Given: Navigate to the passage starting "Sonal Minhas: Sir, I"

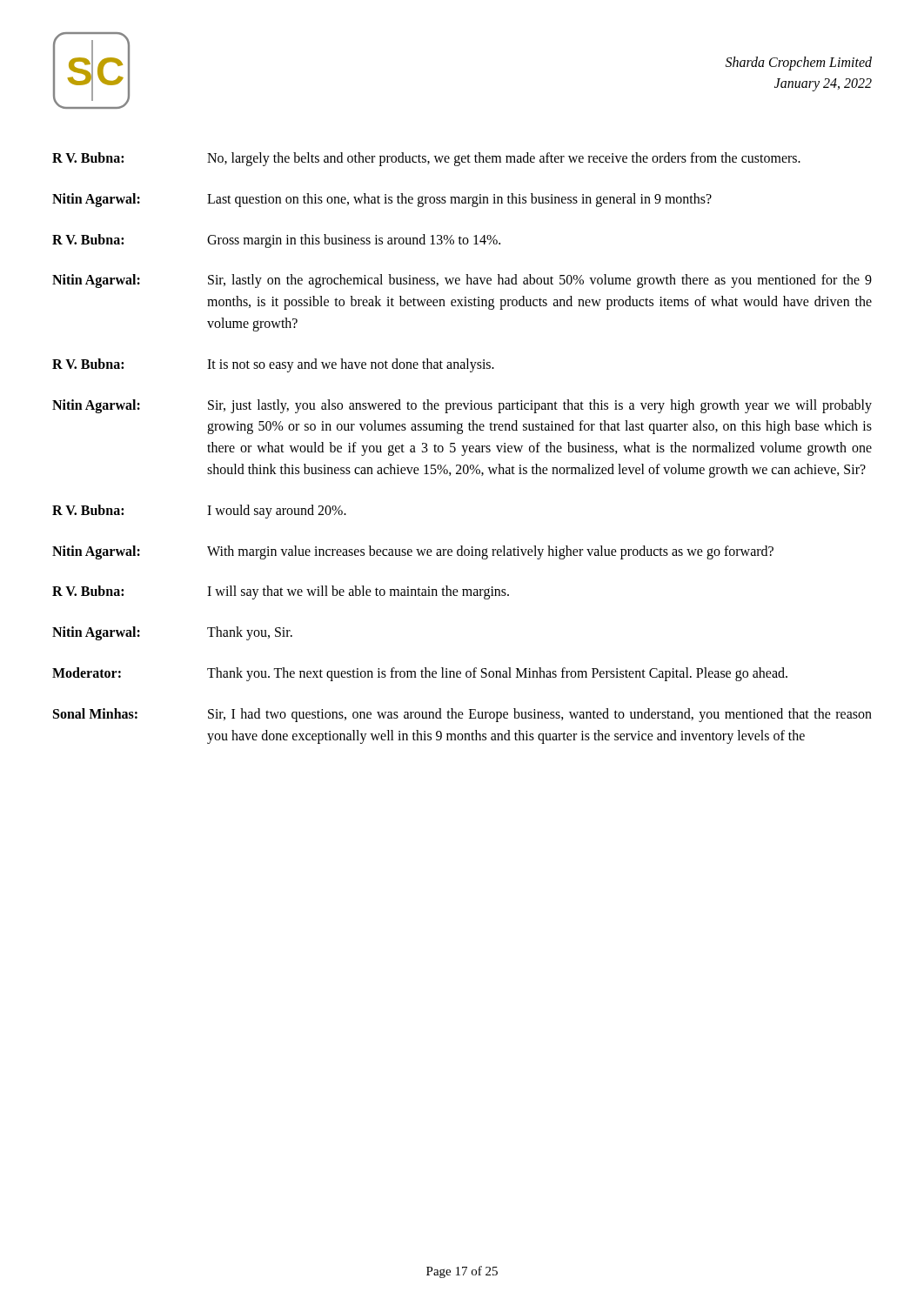Looking at the screenshot, I should tap(462, 725).
